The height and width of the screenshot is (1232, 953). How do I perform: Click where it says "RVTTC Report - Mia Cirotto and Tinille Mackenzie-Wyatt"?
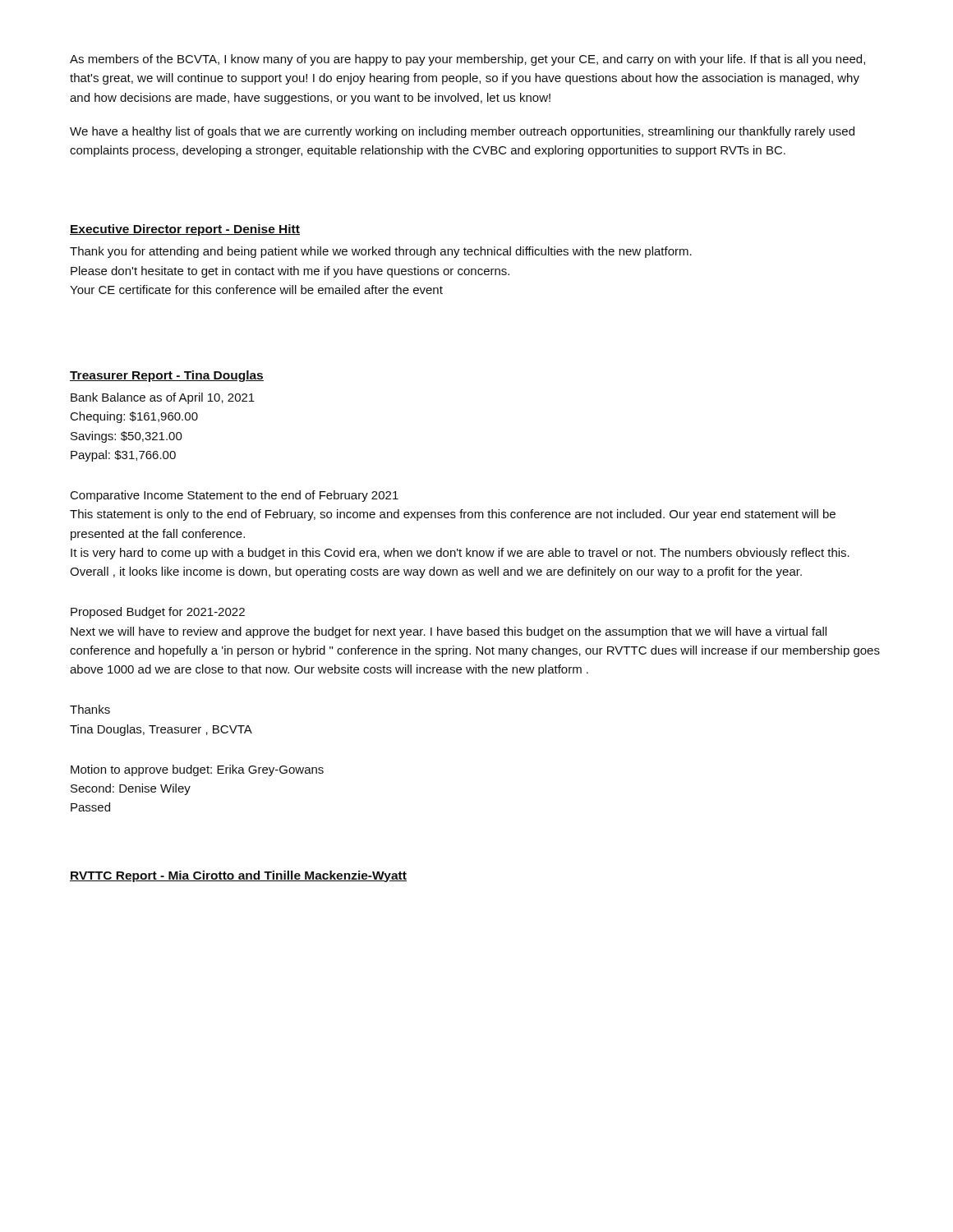[238, 875]
